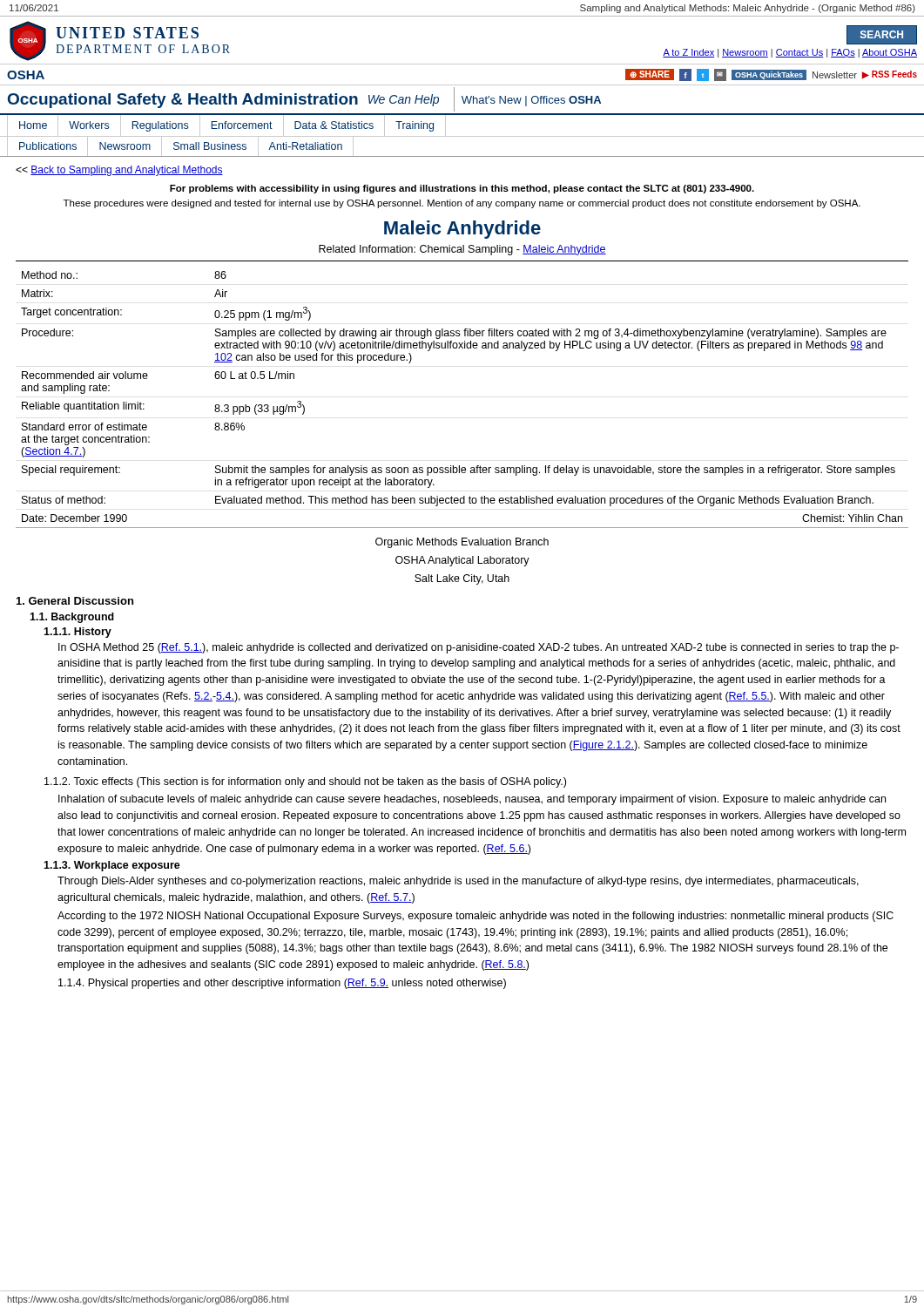Select the text starting "Home Workers Regulations Enforcement Data & Statistics"
The image size is (924, 1307).
click(x=226, y=125)
